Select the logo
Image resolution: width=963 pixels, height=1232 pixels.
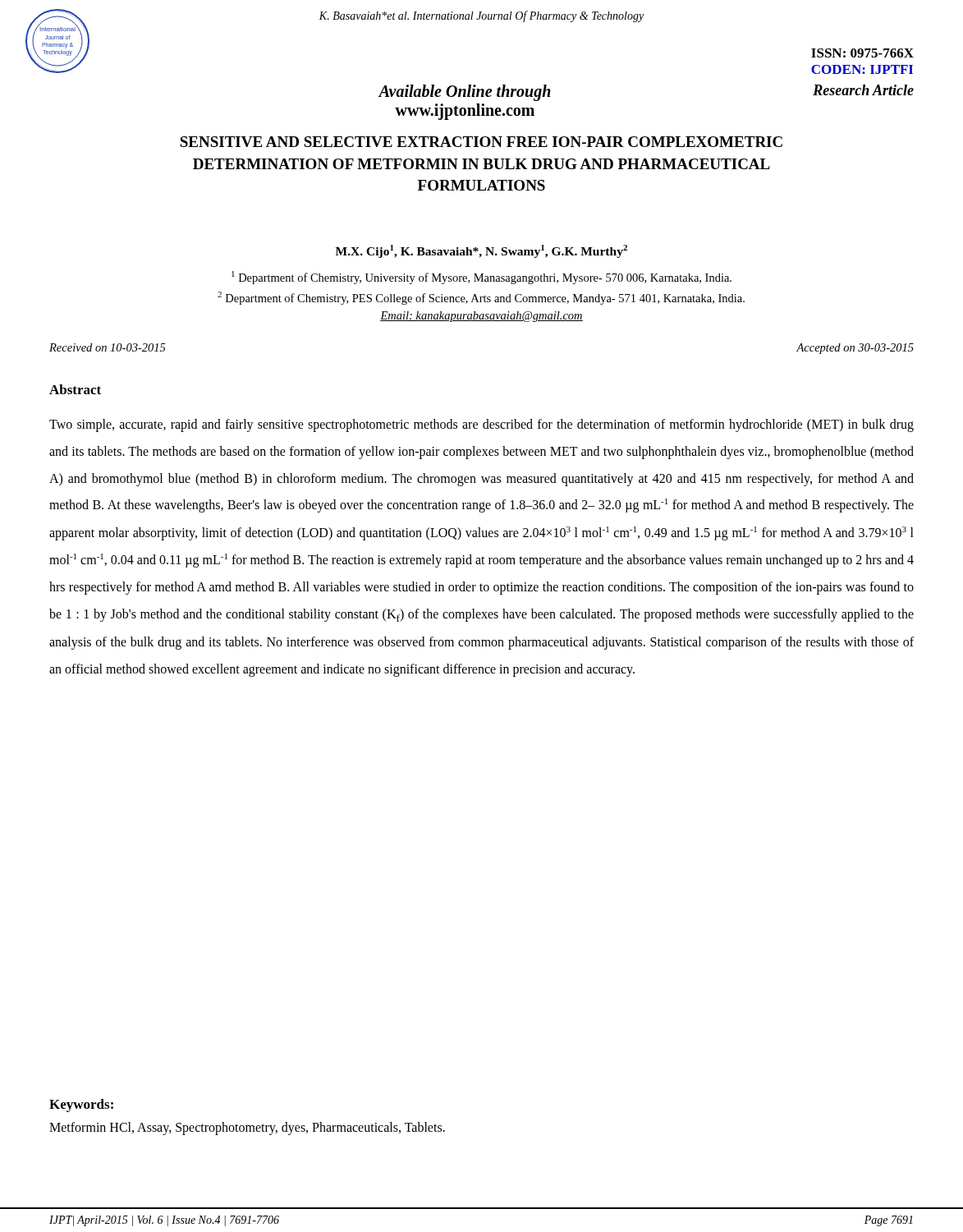click(57, 41)
